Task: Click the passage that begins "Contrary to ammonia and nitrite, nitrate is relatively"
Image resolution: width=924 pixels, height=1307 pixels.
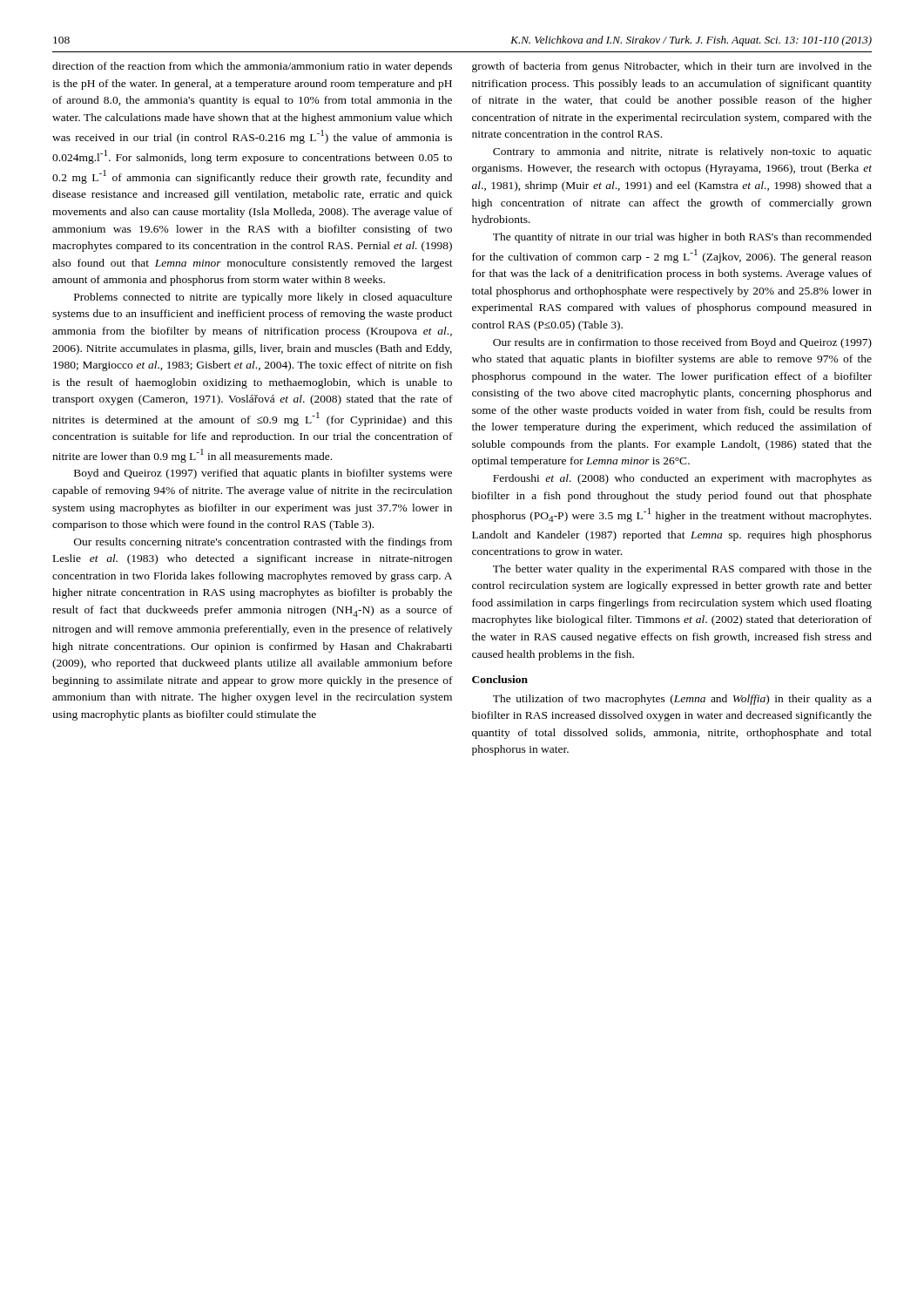Action: [x=672, y=185]
